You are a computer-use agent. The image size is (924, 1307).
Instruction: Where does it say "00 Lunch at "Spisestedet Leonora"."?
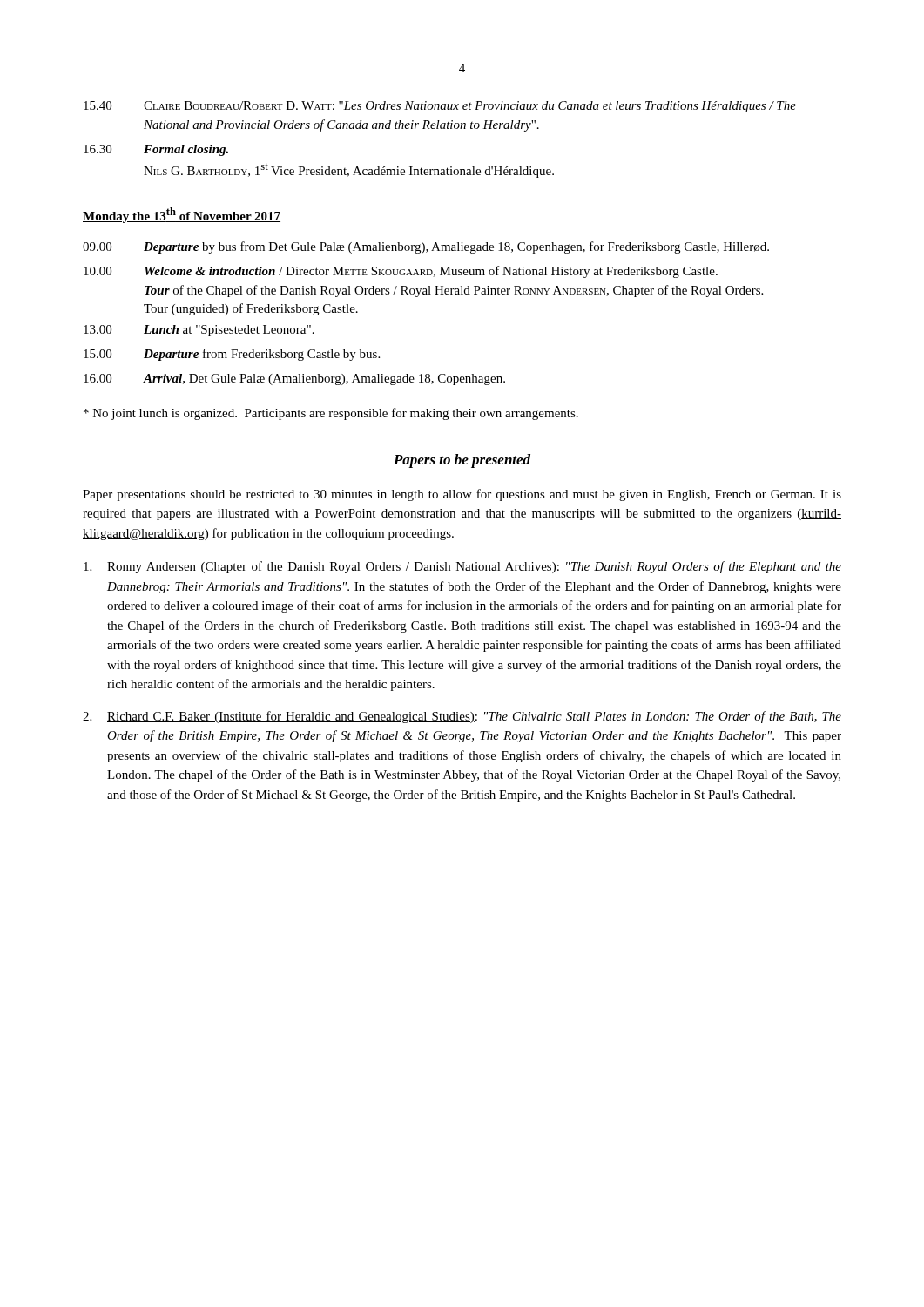(x=199, y=331)
